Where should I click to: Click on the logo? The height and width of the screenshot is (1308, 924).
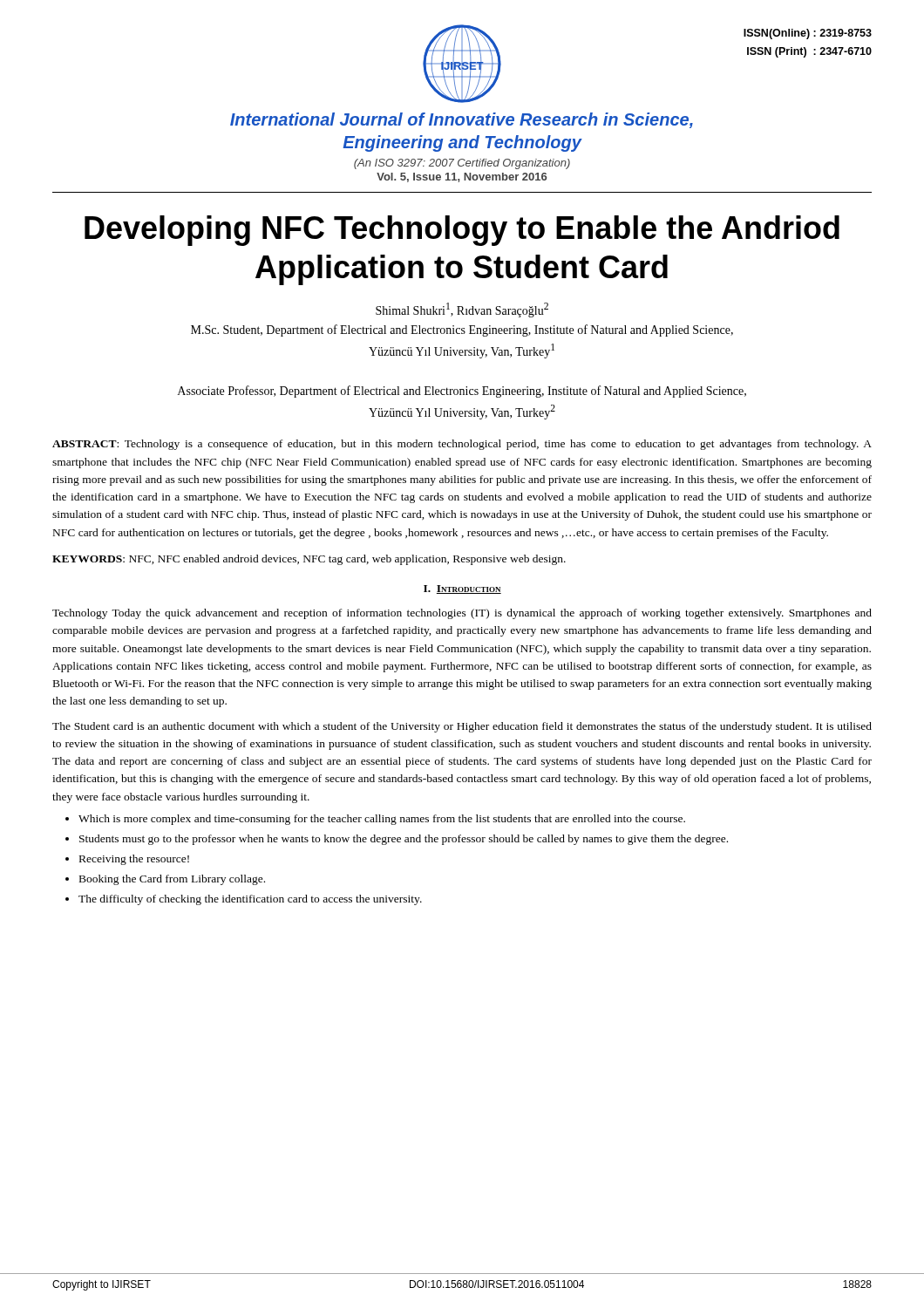[462, 64]
